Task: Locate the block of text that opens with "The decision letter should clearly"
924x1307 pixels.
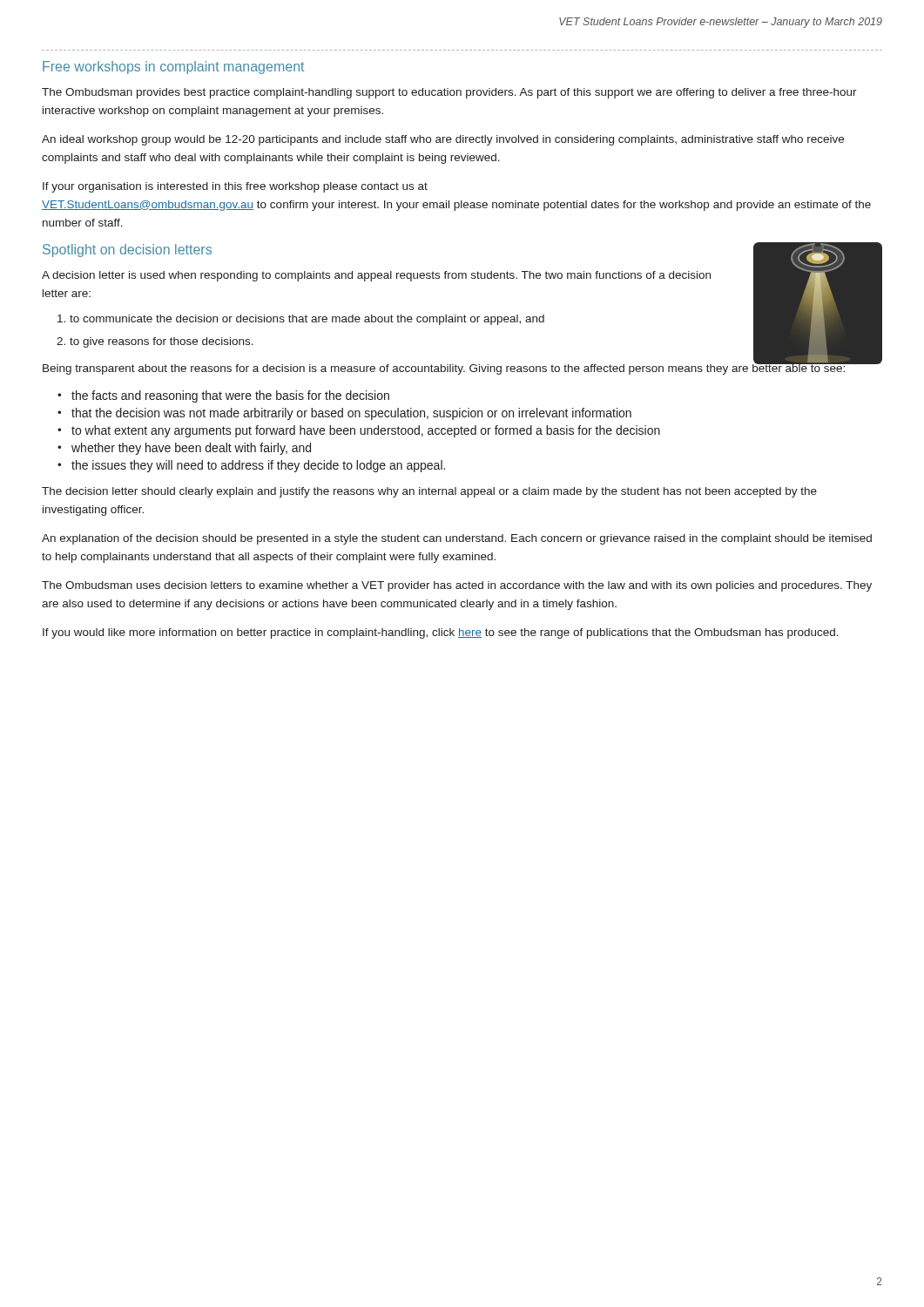Action: [429, 500]
